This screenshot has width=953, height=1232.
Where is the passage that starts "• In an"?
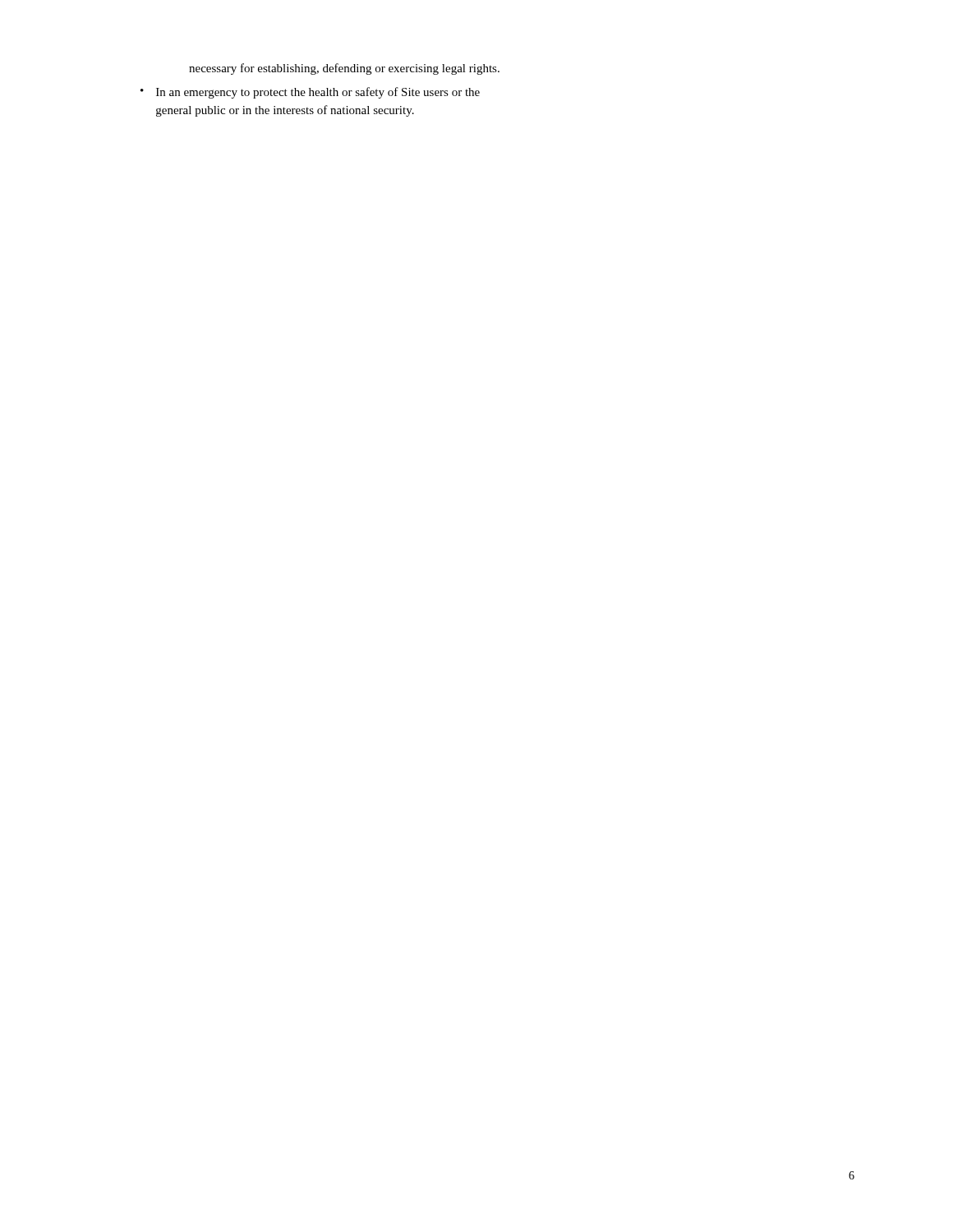coord(310,101)
